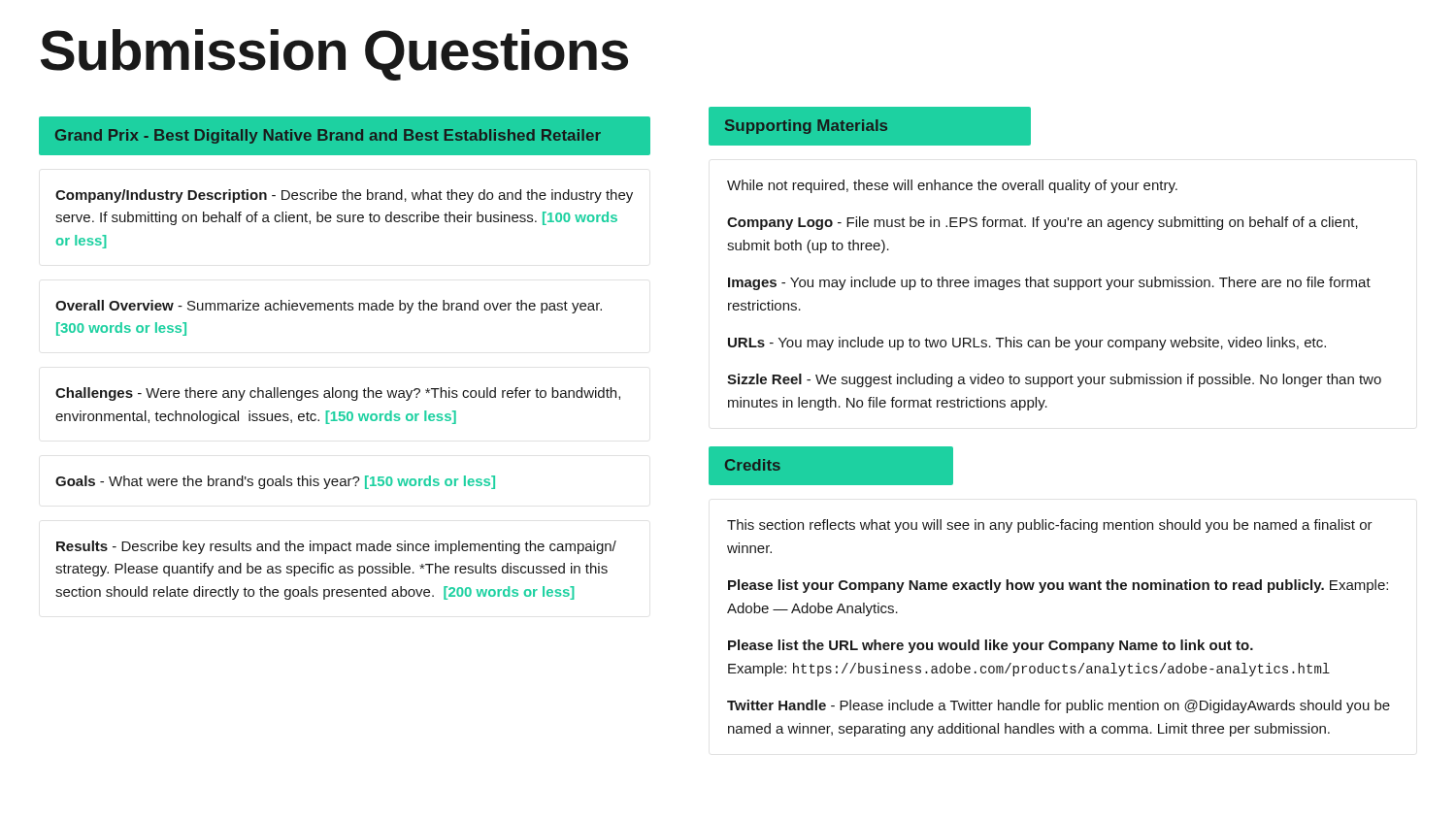Click on the passage starting "Company Logo - File must"
1456x819 pixels.
click(x=1043, y=233)
